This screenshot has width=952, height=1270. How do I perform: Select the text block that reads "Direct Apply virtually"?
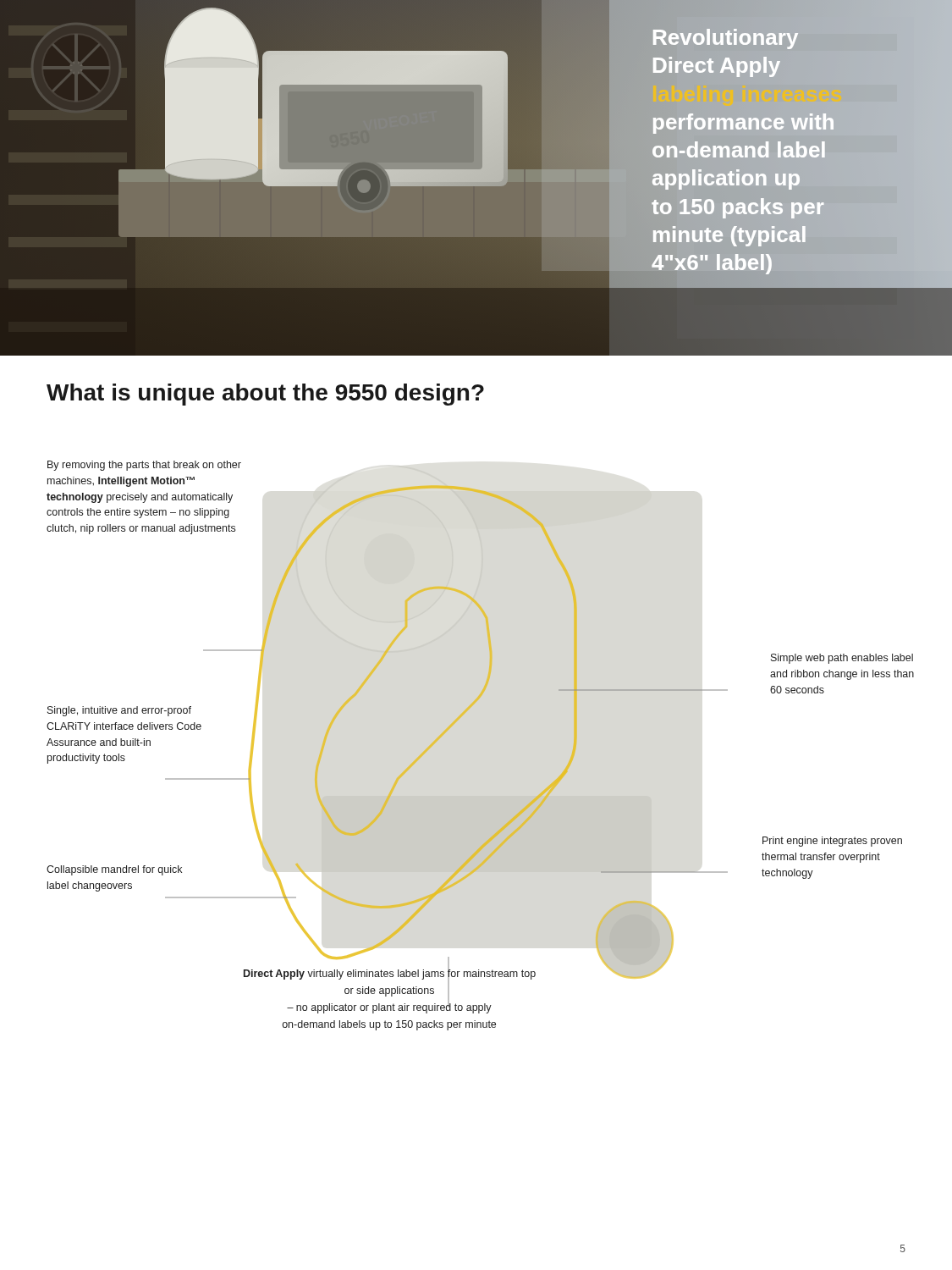[x=389, y=999]
